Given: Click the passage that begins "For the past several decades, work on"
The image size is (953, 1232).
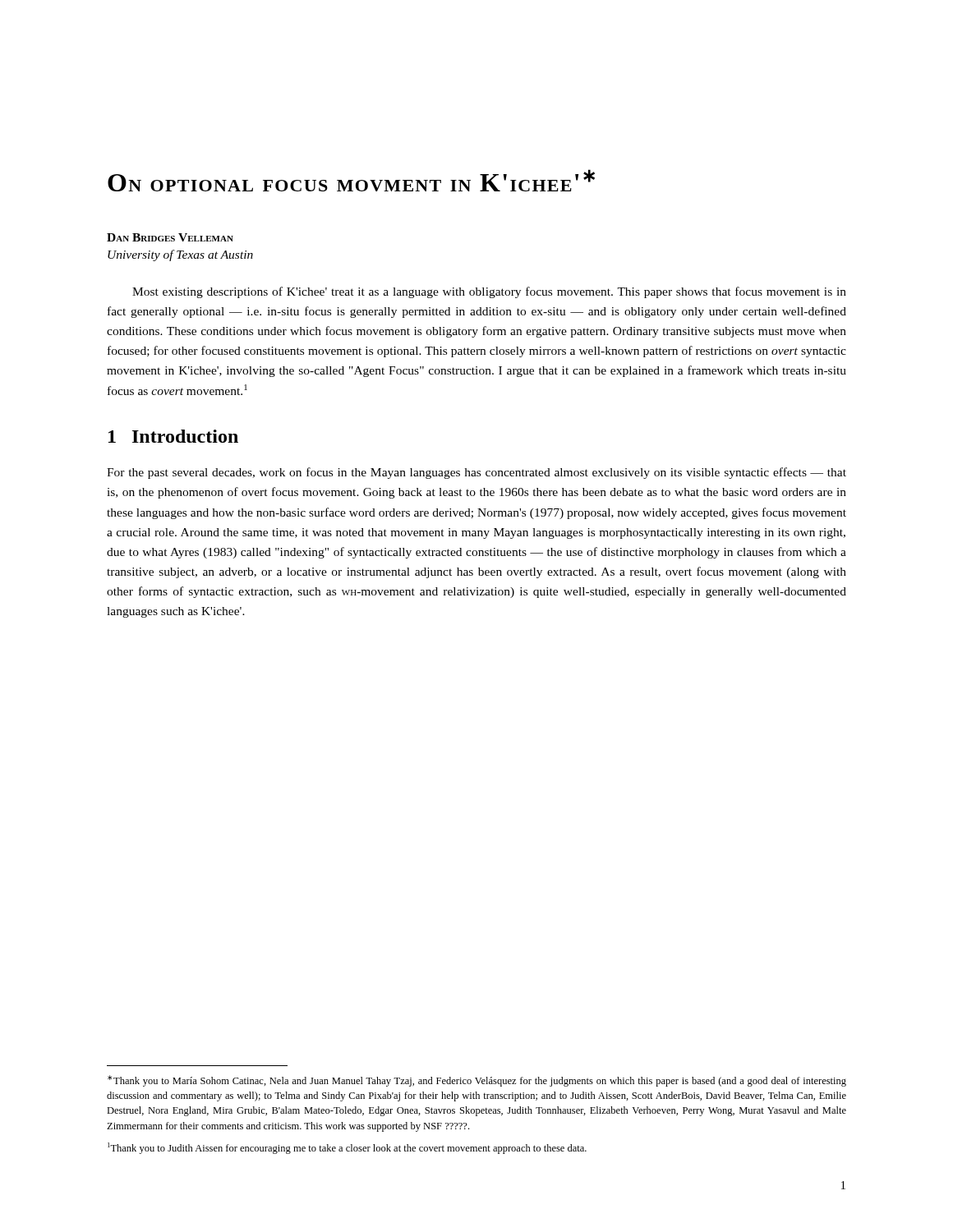Looking at the screenshot, I should point(476,542).
